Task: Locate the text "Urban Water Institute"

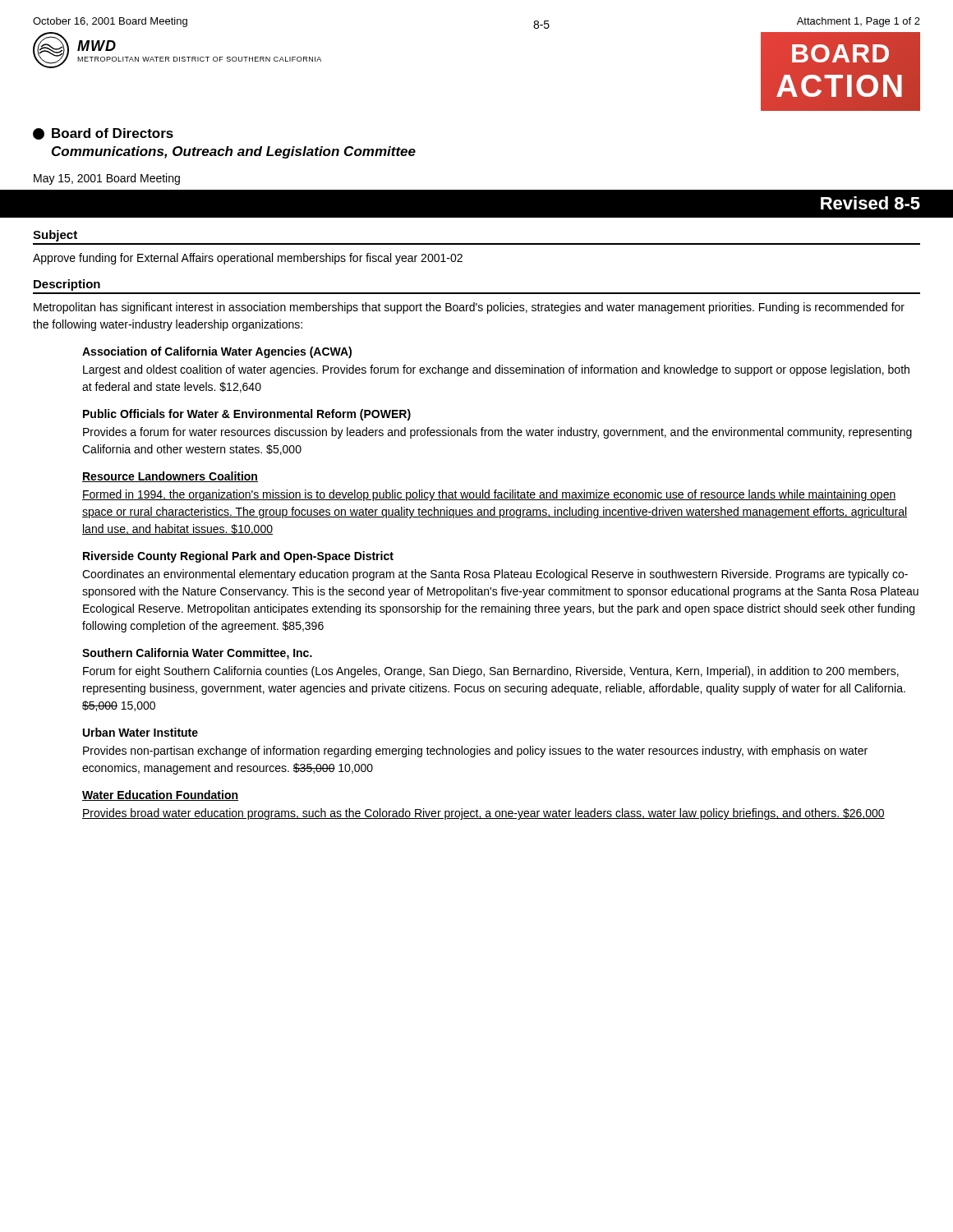Action: coord(140,733)
